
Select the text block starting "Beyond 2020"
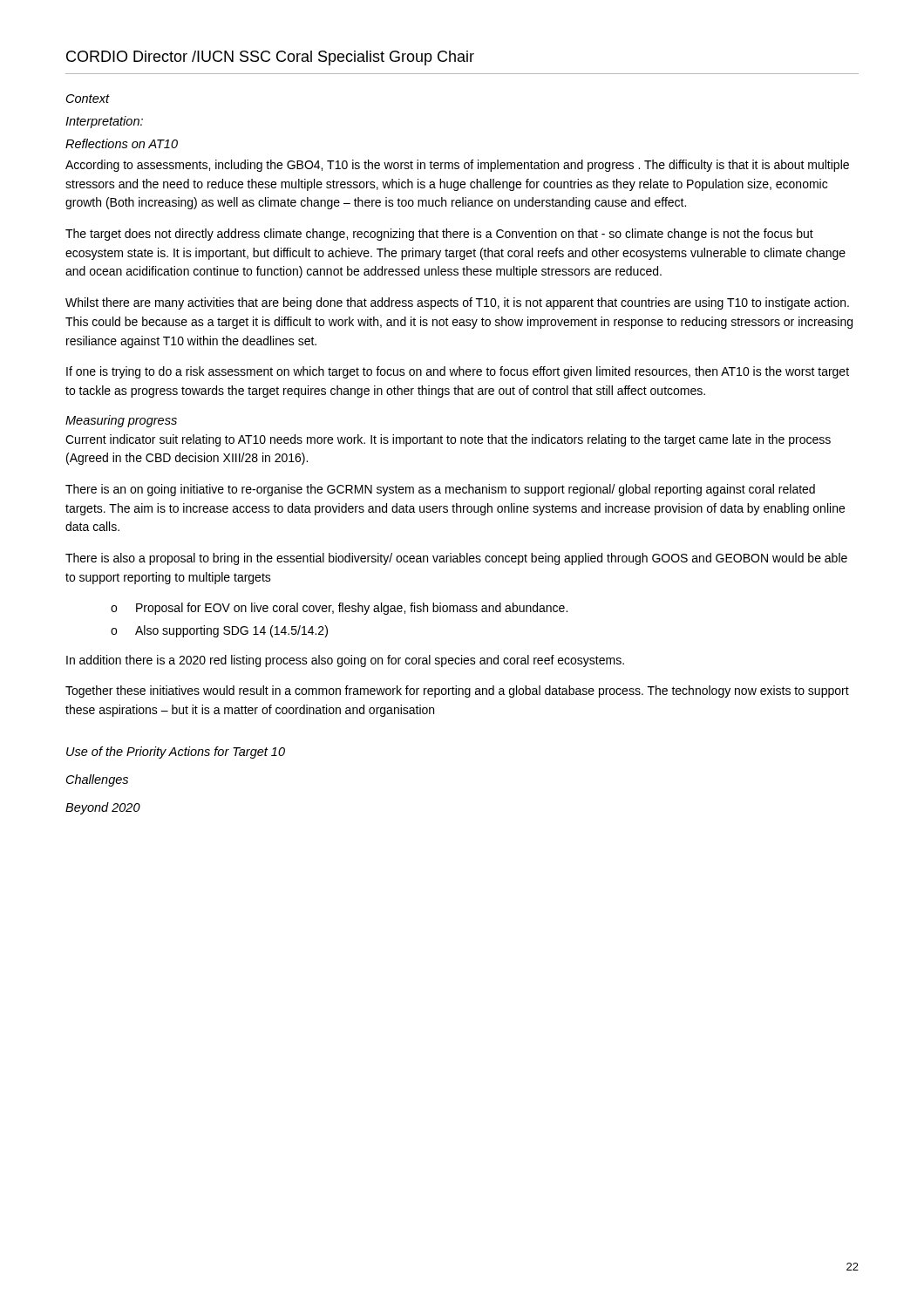coord(103,807)
